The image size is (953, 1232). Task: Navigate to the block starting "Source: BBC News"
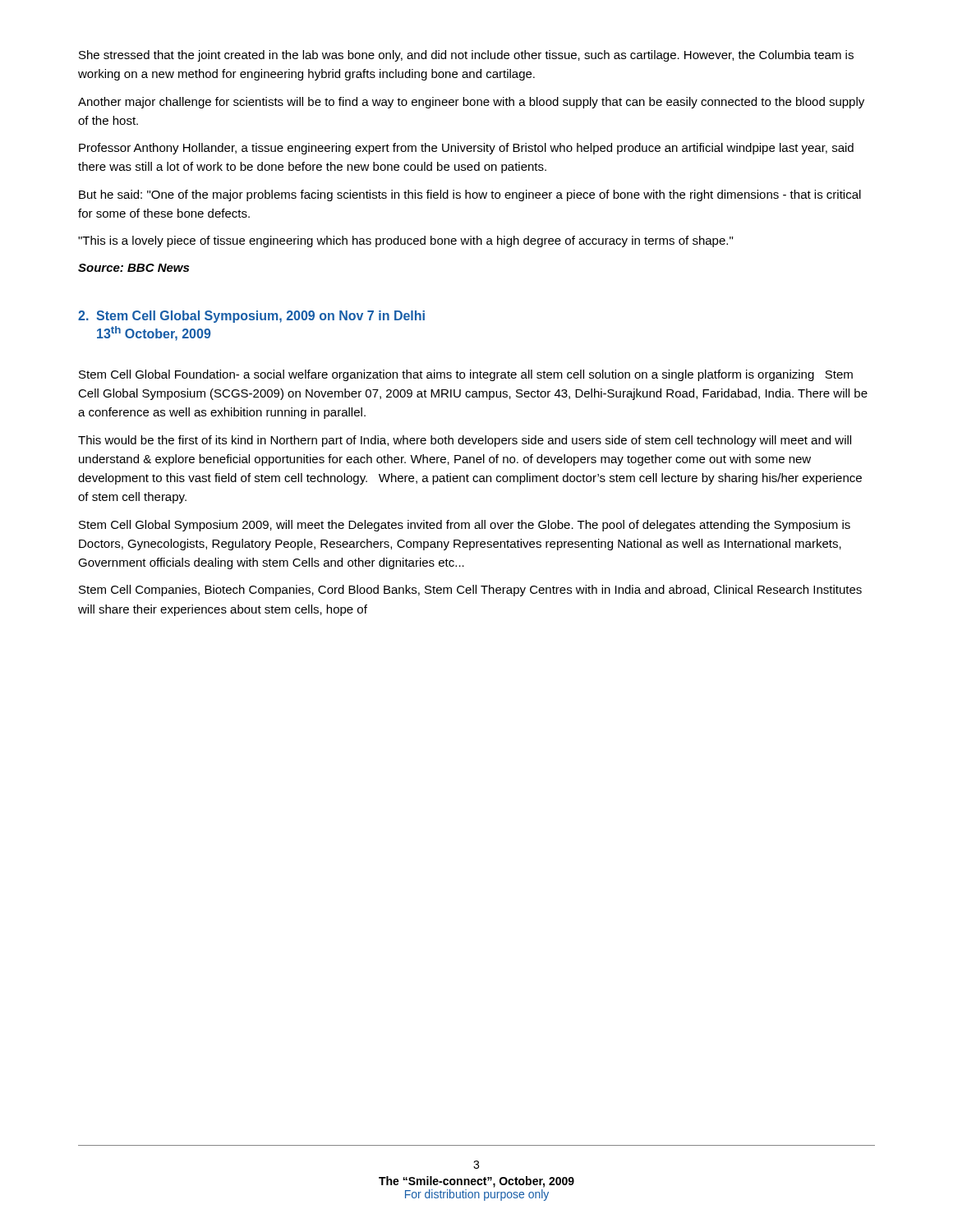[x=134, y=268]
